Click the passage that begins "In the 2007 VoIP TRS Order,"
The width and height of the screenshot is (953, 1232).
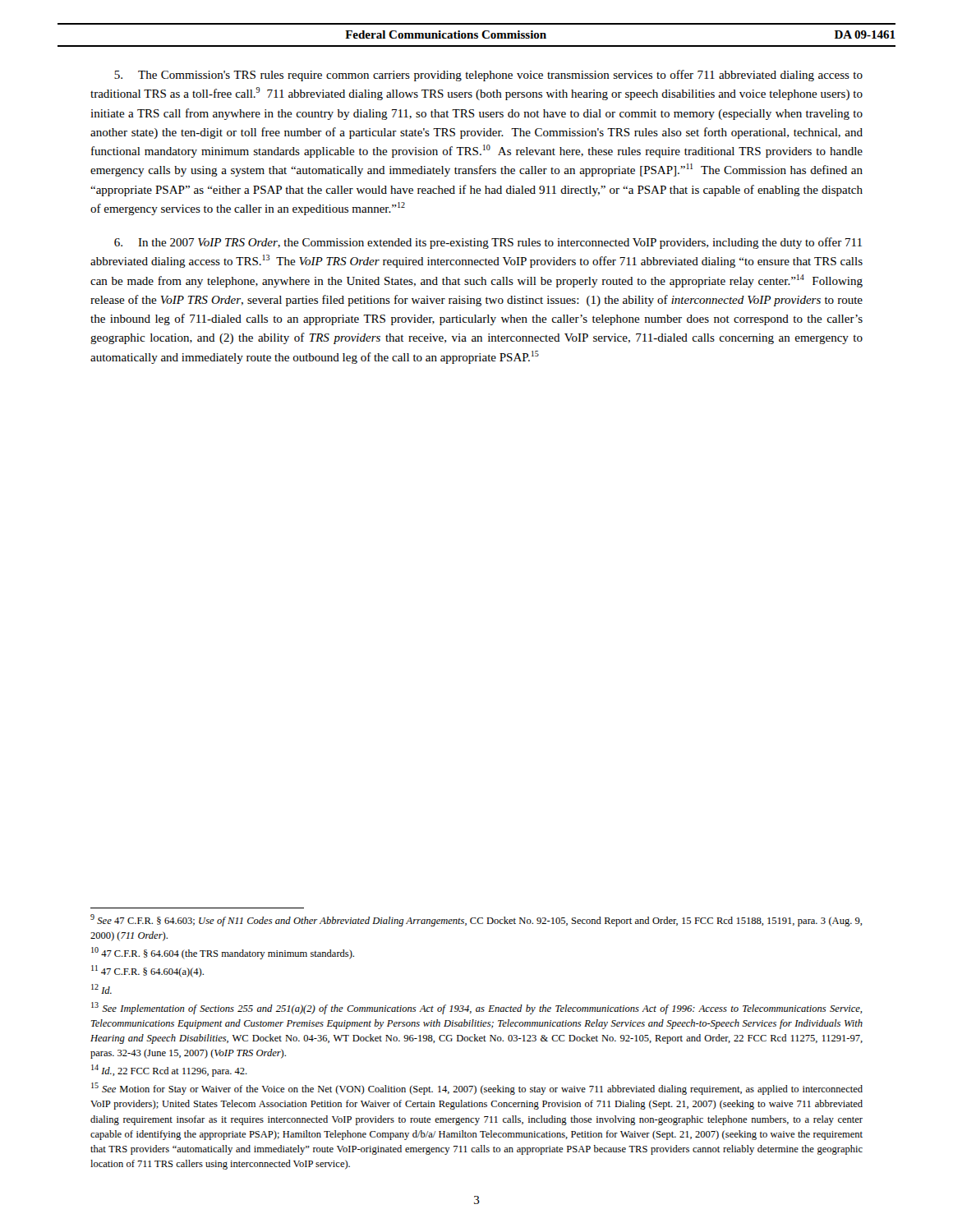click(x=476, y=300)
